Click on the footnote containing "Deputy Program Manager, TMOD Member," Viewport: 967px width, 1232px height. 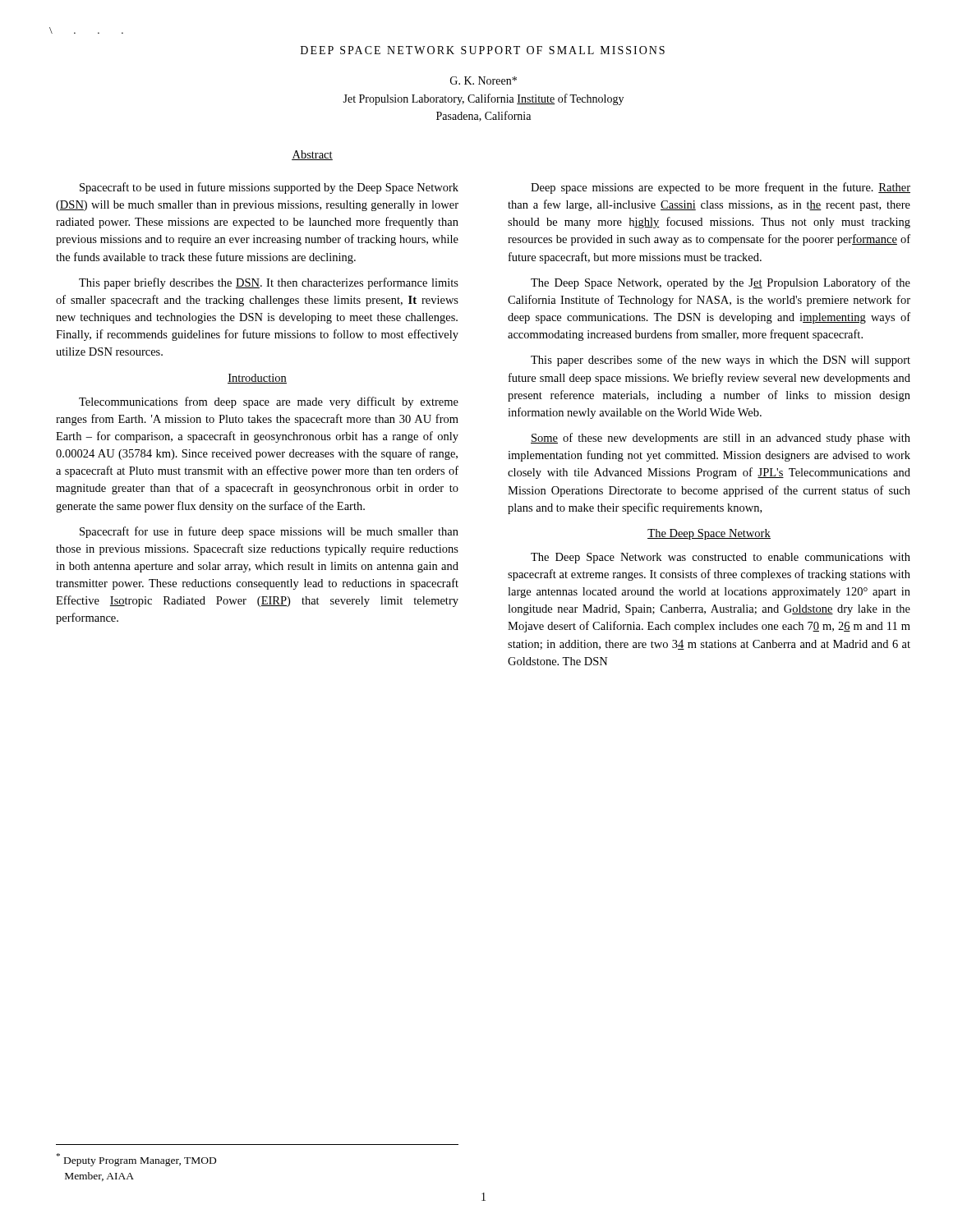pyautogui.click(x=136, y=1167)
